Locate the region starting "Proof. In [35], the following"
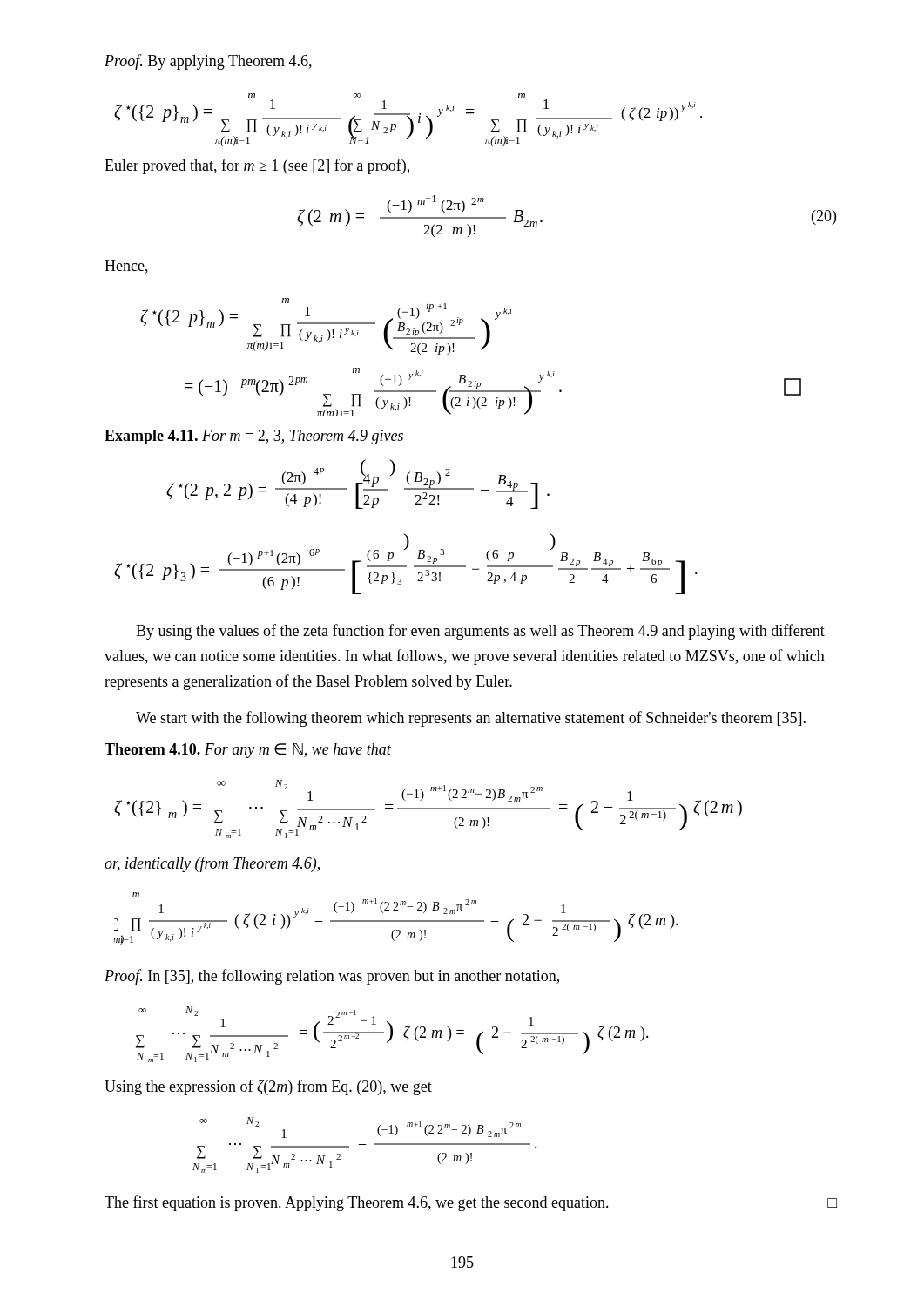The image size is (924, 1307). (332, 976)
